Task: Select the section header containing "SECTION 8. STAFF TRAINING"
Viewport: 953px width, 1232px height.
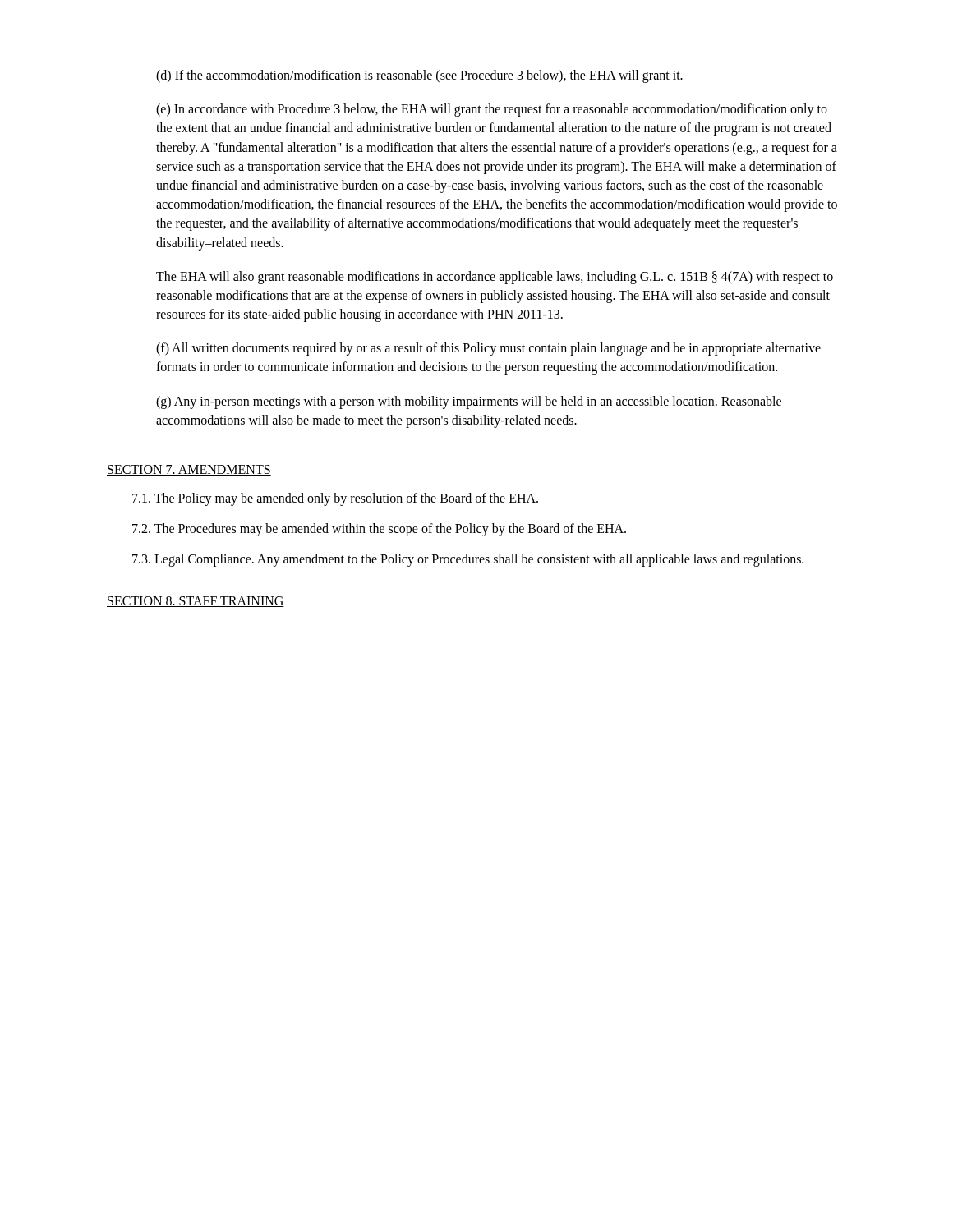Action: pos(195,600)
